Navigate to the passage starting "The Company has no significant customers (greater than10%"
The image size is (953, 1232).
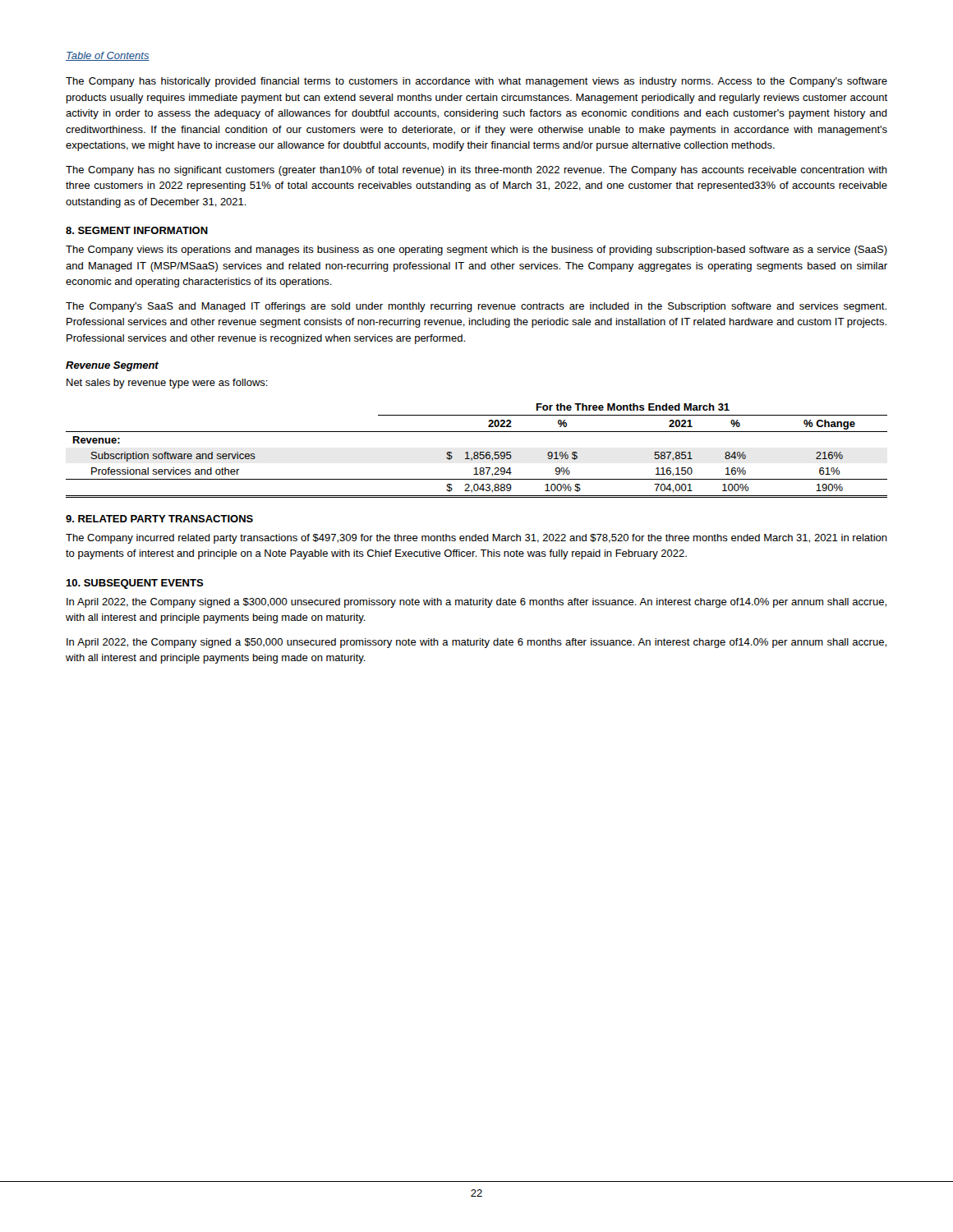(x=476, y=185)
